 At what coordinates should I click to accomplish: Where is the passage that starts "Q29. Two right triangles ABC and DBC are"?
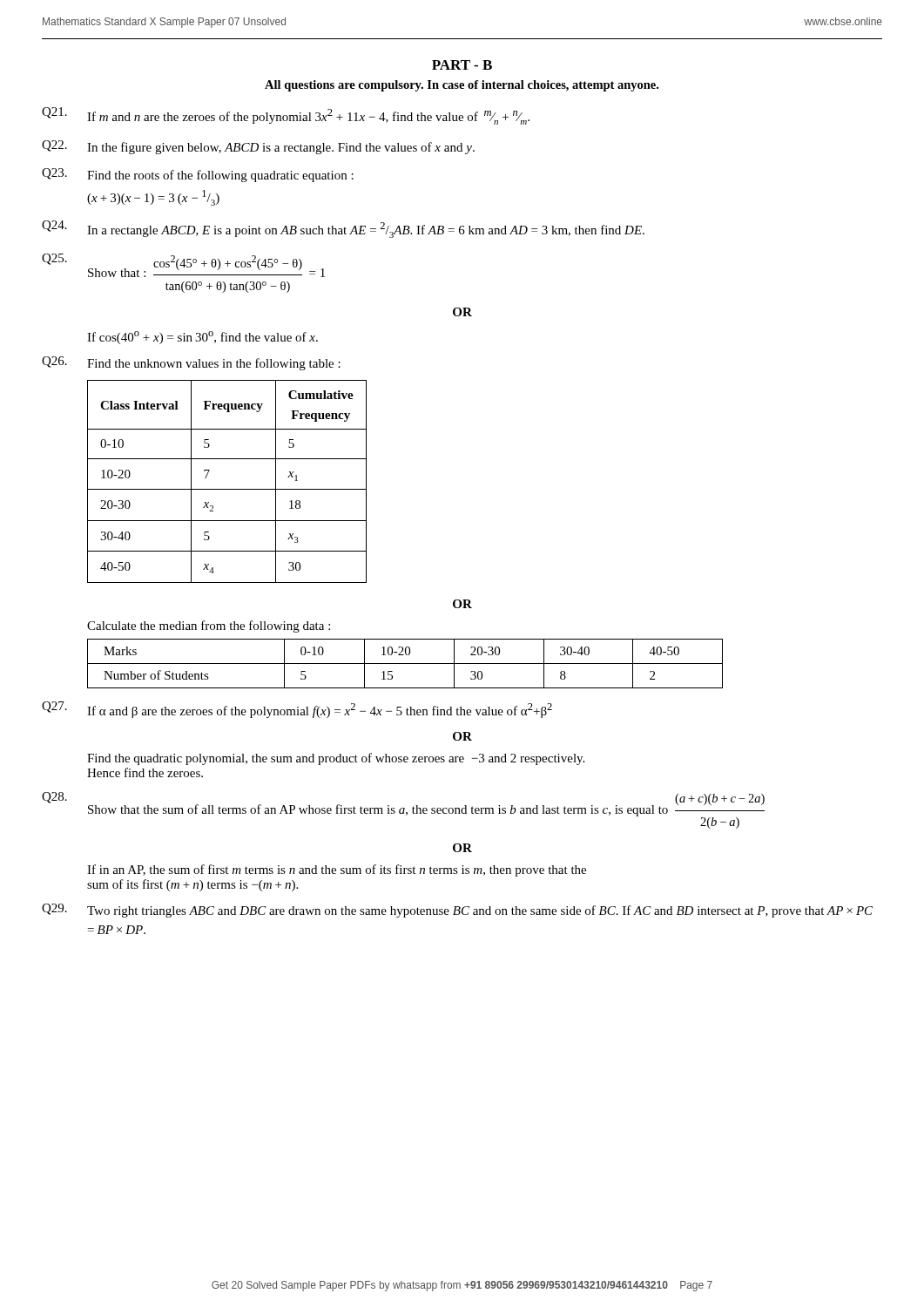(x=462, y=920)
